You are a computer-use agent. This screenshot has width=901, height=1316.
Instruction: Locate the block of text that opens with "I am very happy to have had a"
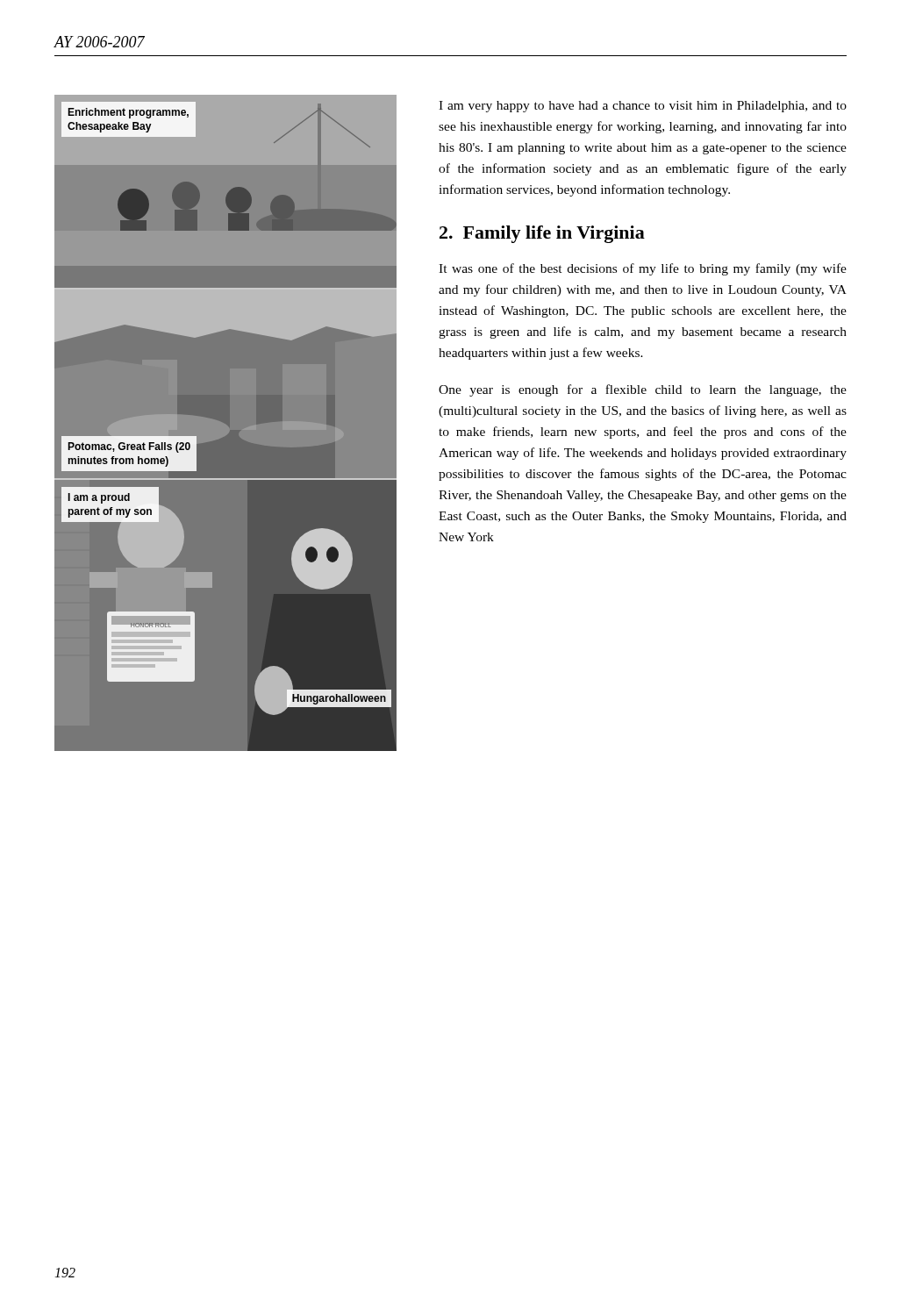pos(643,147)
